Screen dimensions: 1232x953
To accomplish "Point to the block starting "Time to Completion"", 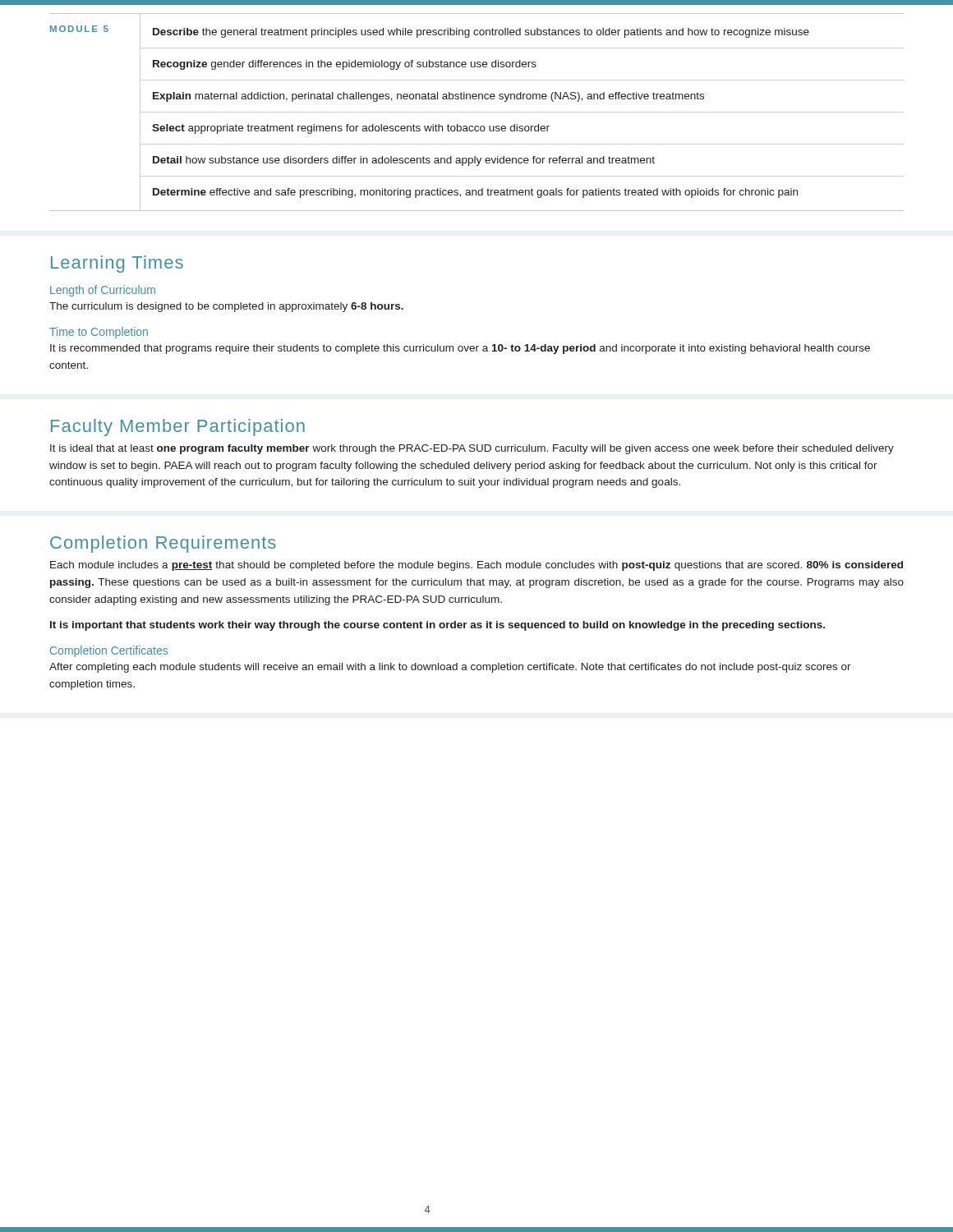I will [99, 333].
